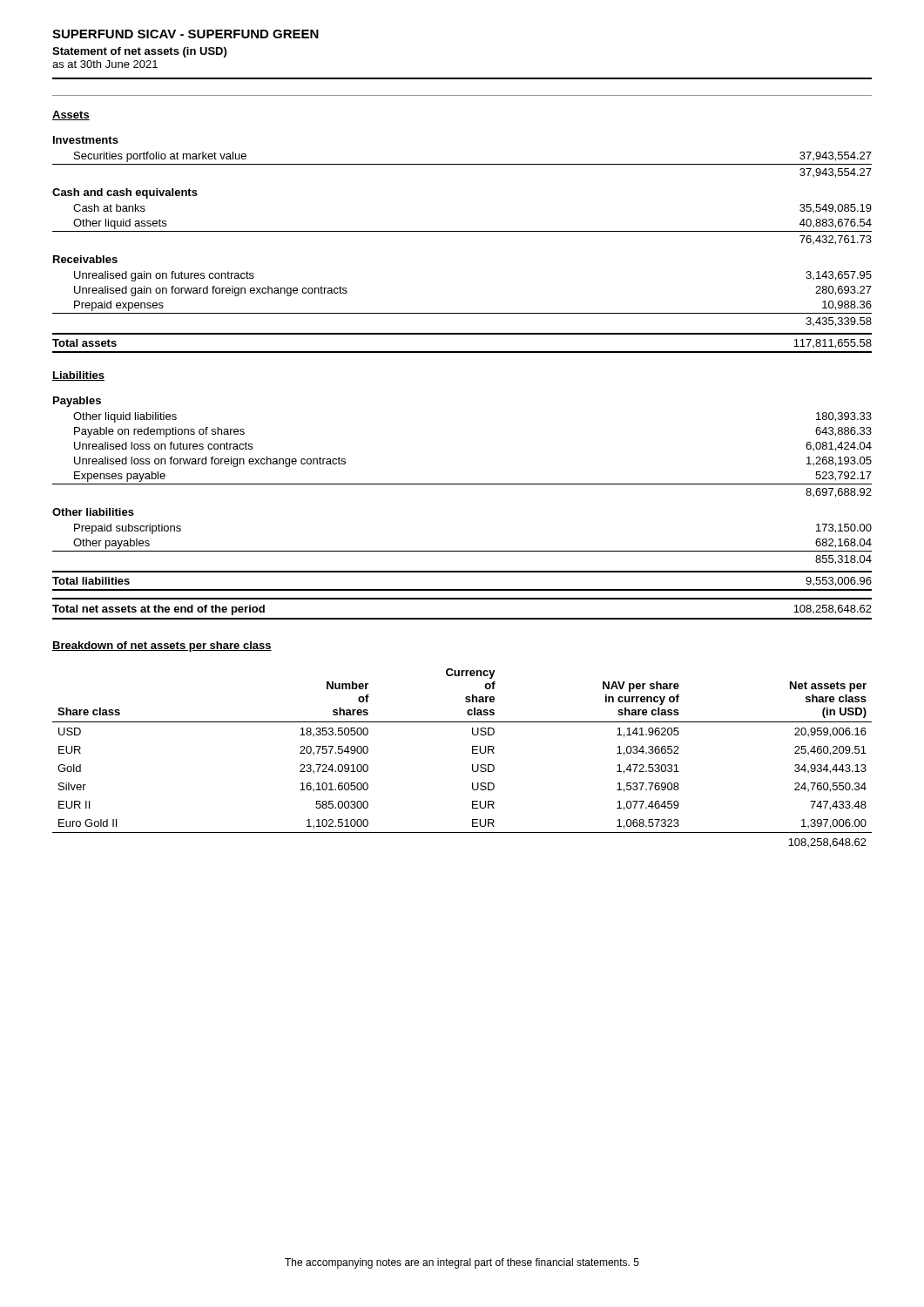Locate the text "SUPERFUND SICAV - SUPERFUND GREEN"
Image resolution: width=924 pixels, height=1307 pixels.
coord(186,34)
